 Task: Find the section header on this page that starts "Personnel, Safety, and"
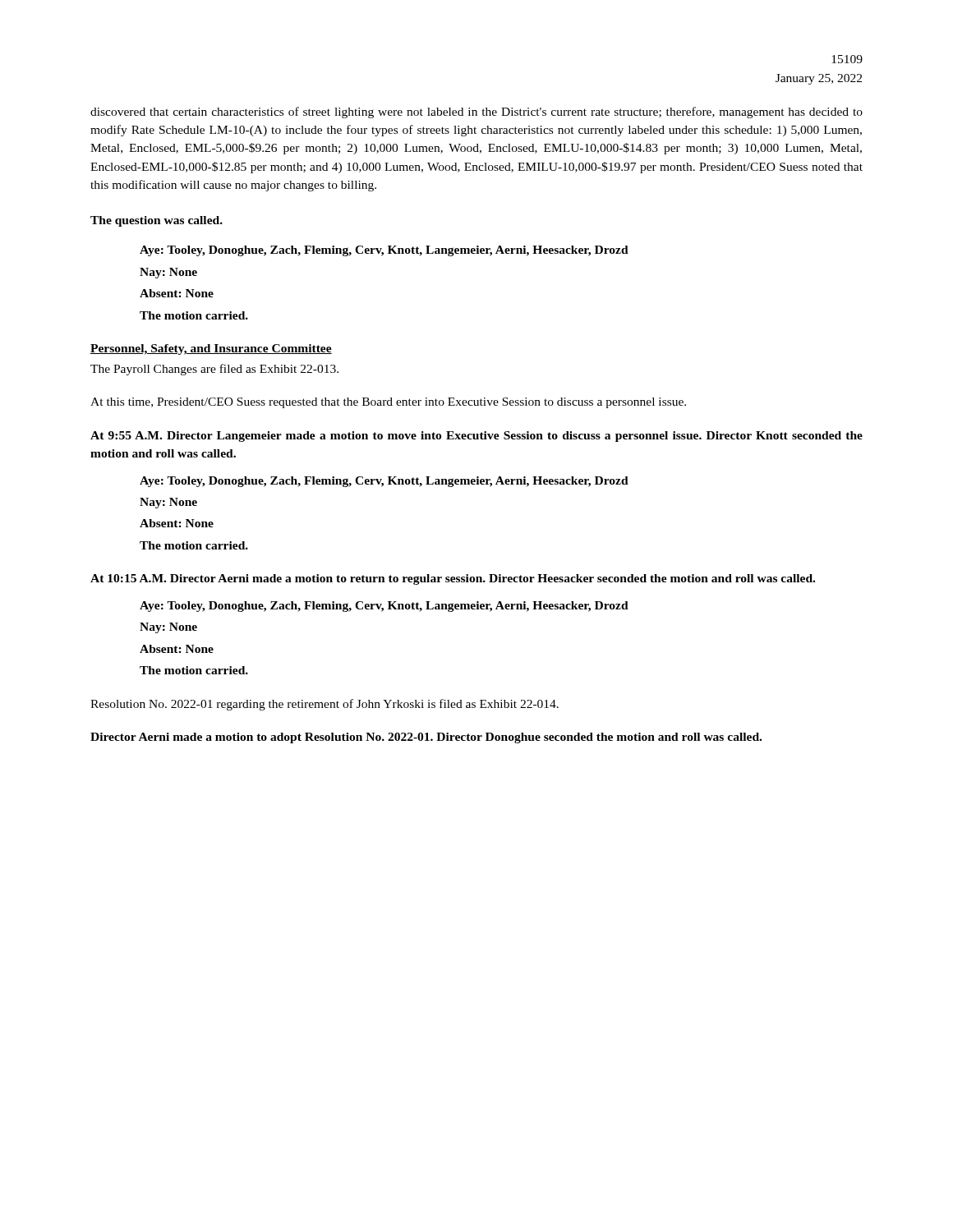[211, 348]
